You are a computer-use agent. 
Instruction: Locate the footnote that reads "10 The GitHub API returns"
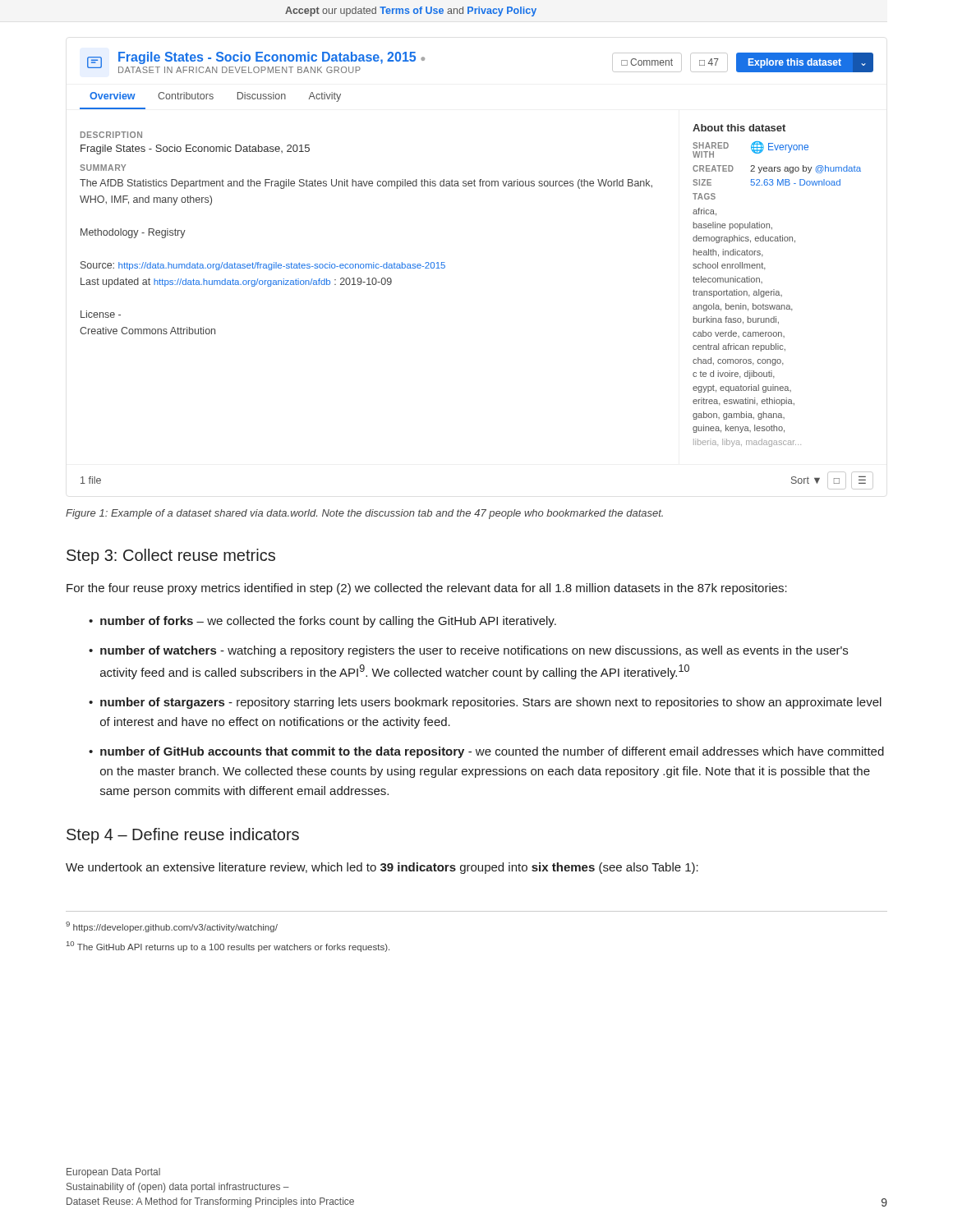click(228, 947)
